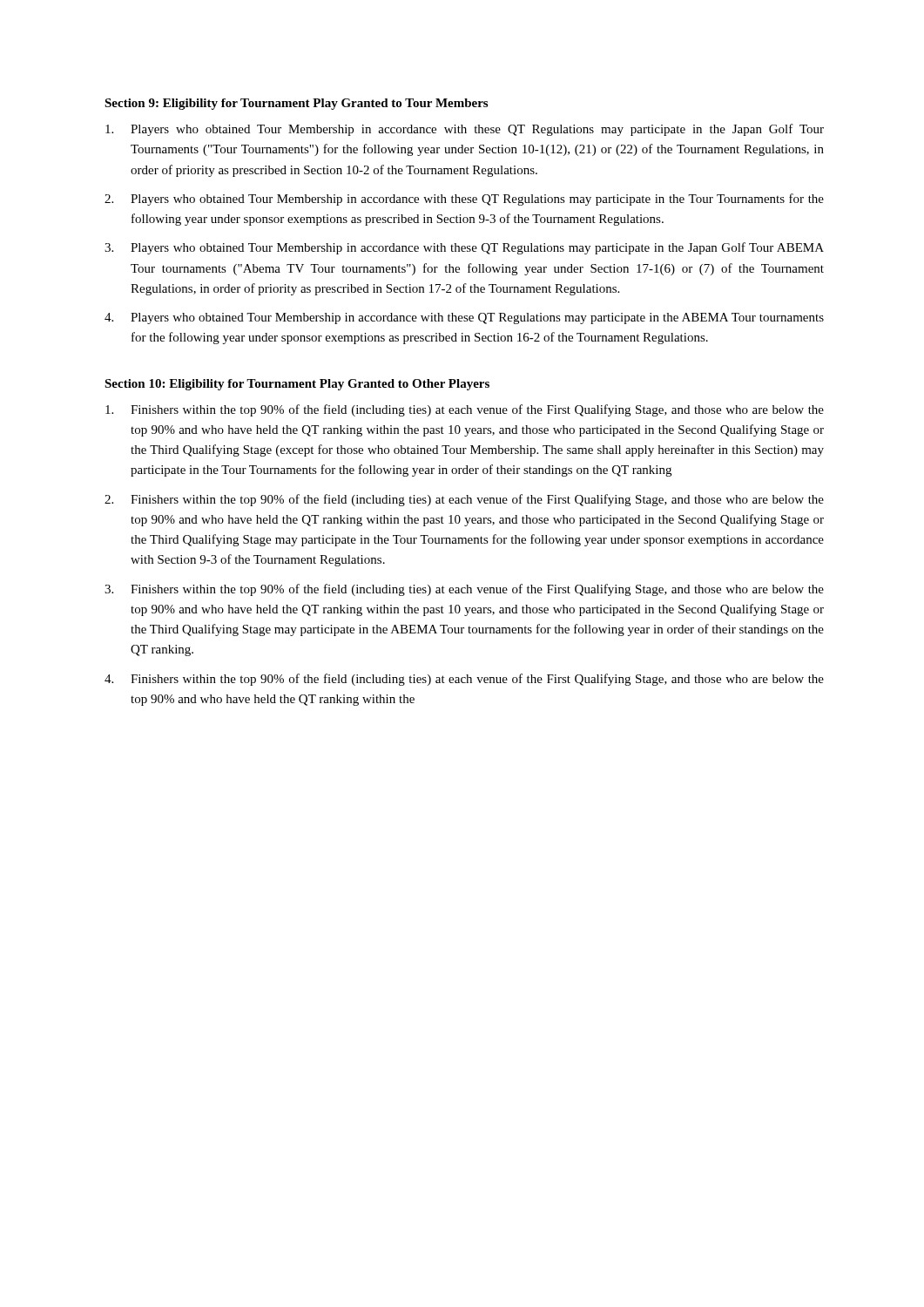
Task: Select the list item that reads "2. Finishers within the top 90% of the"
Action: tap(464, 530)
